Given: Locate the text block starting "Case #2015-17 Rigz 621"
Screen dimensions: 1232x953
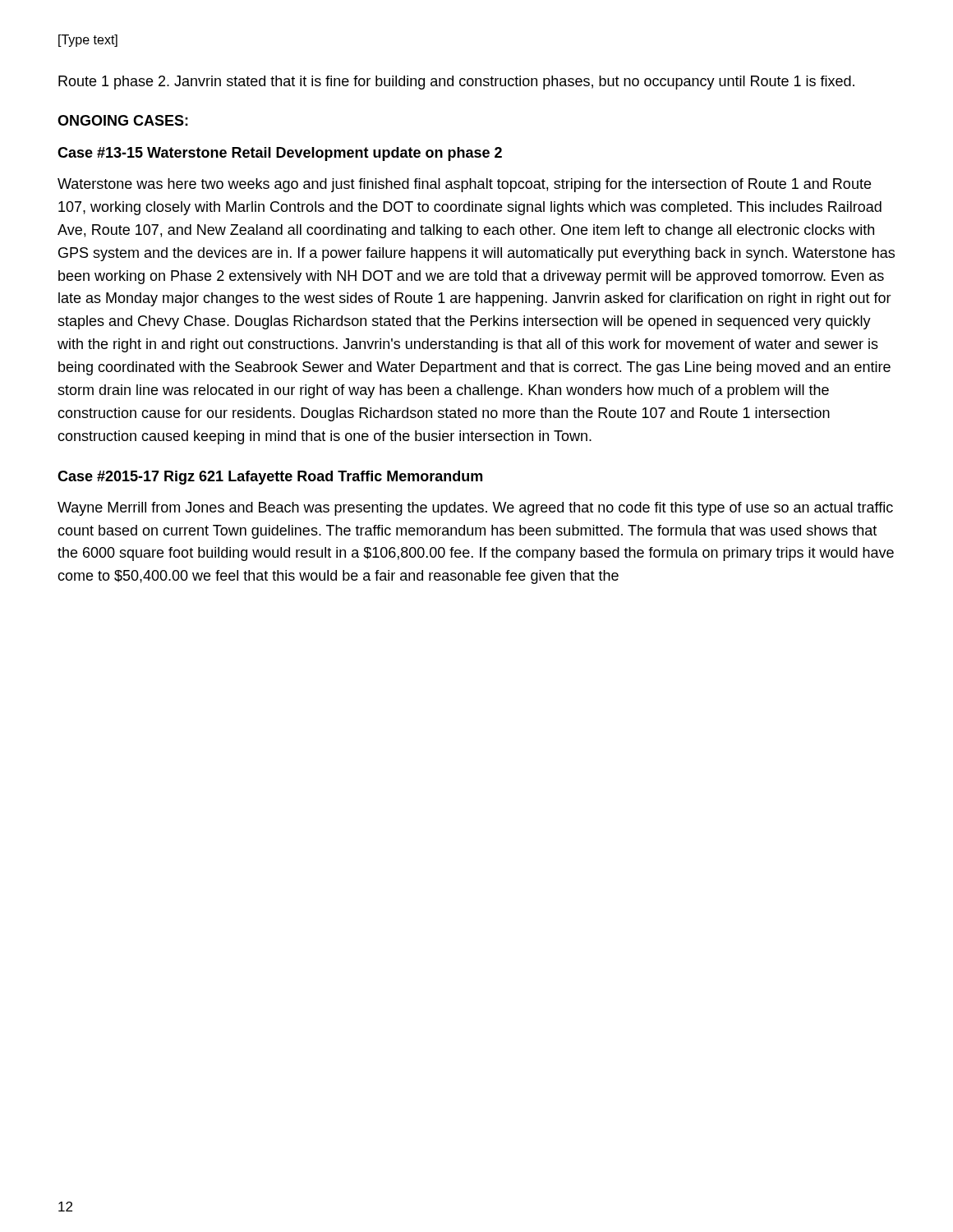Looking at the screenshot, I should pyautogui.click(x=270, y=476).
